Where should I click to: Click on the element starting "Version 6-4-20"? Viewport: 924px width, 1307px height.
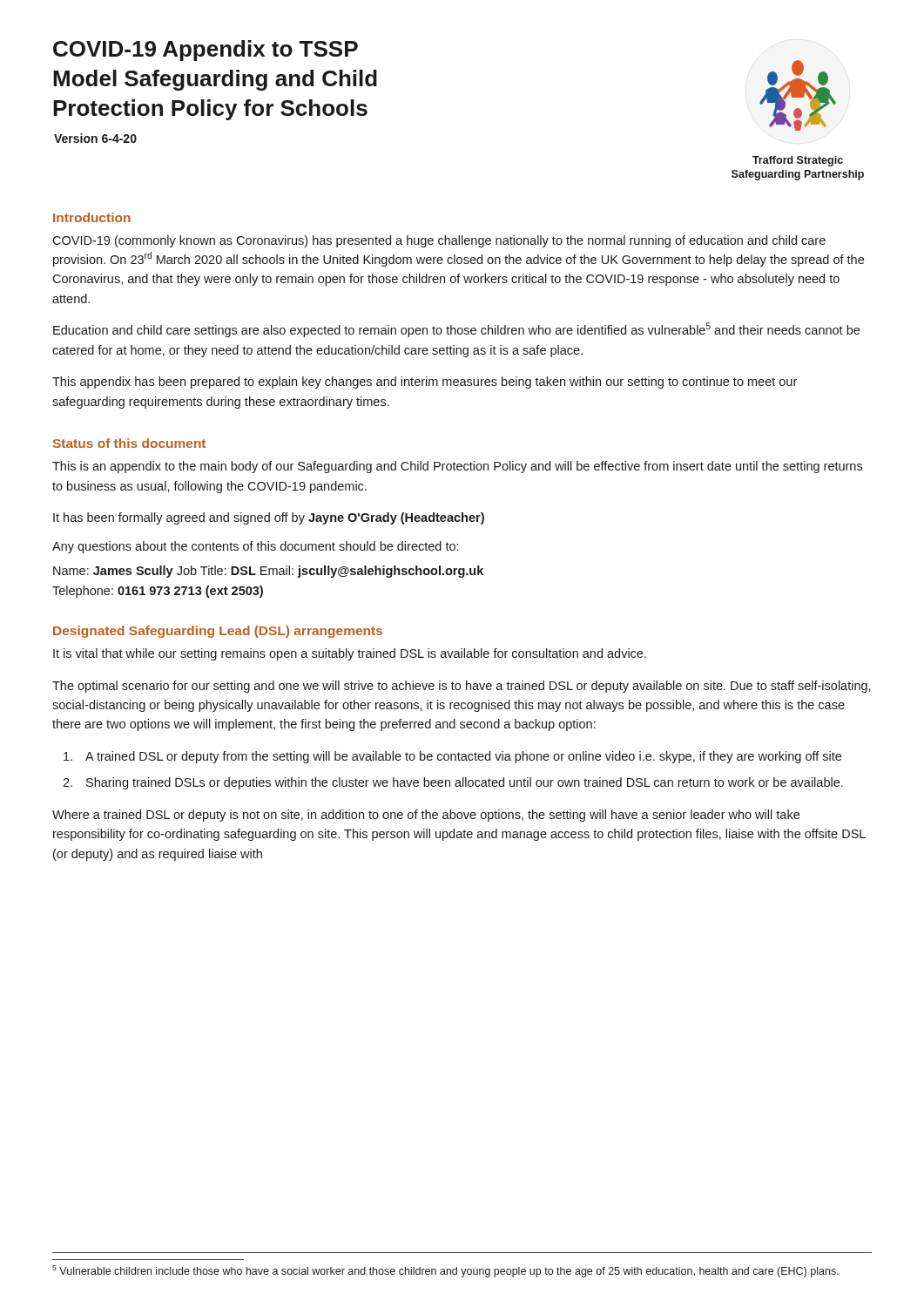(x=95, y=139)
